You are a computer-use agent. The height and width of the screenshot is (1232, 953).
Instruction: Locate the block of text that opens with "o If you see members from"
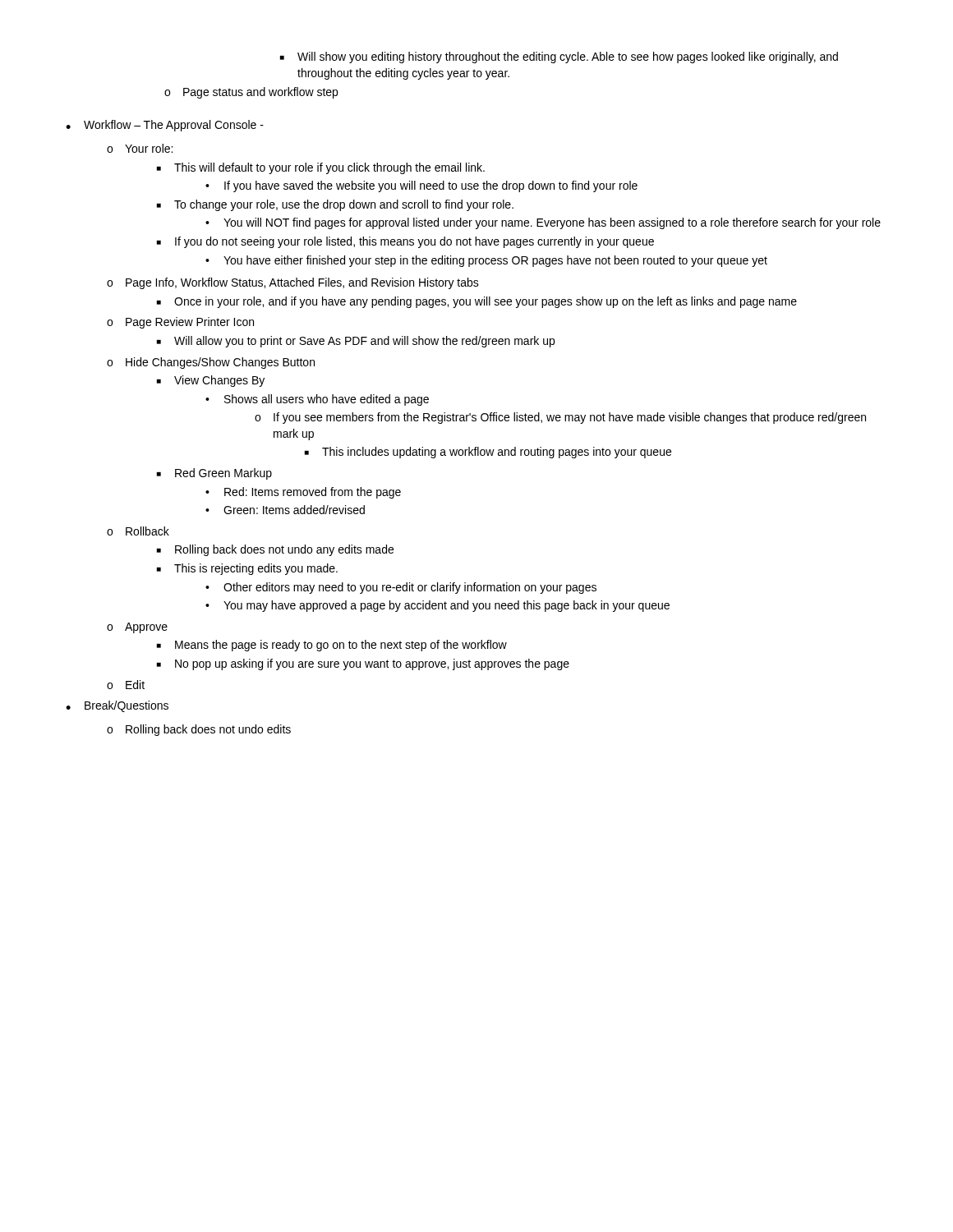point(571,426)
